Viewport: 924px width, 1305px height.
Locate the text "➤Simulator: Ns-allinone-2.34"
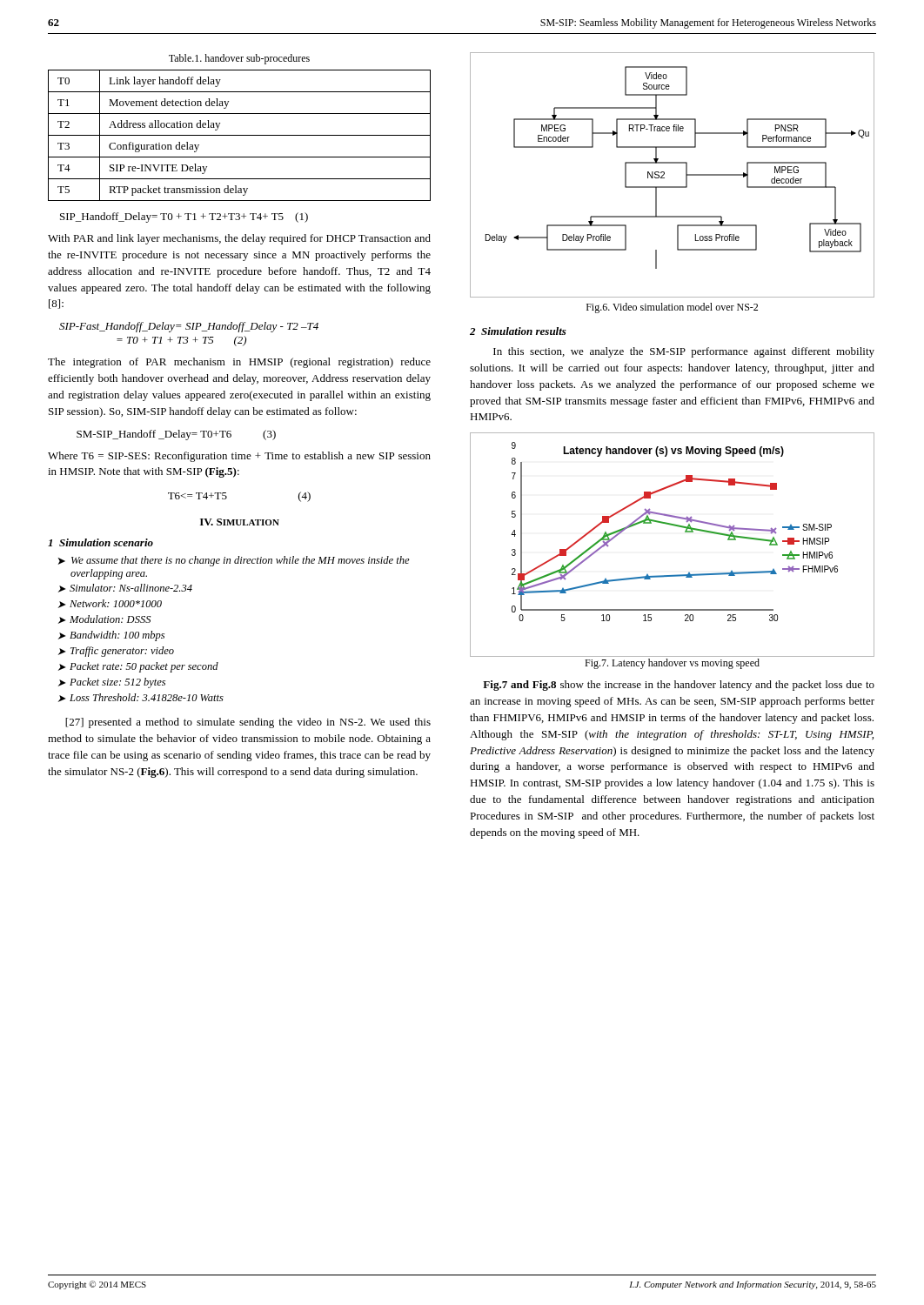click(124, 589)
